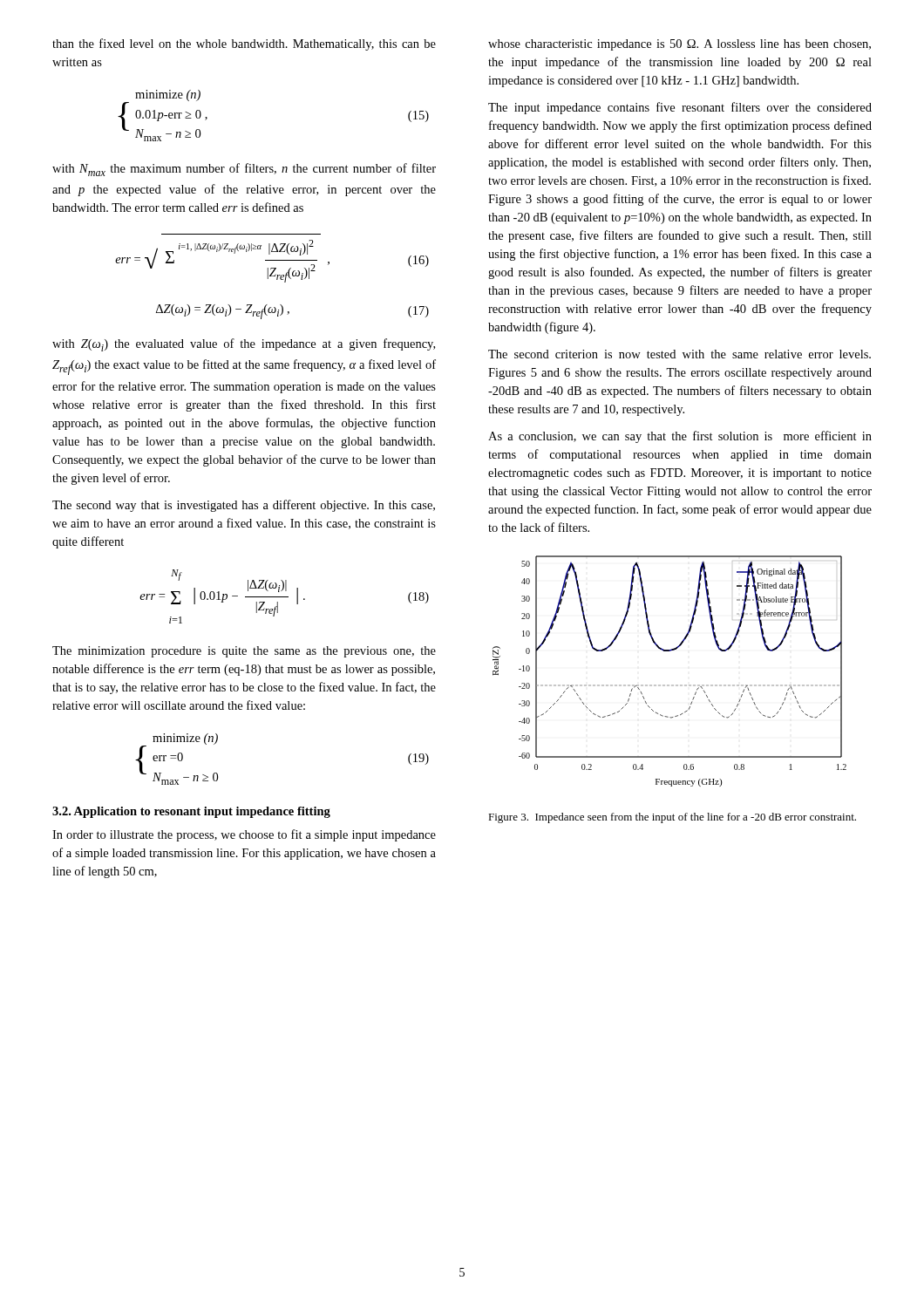Find the formula containing "{ minimize (n) 0.01p-err"
The image size is (924, 1308).
[159, 116]
